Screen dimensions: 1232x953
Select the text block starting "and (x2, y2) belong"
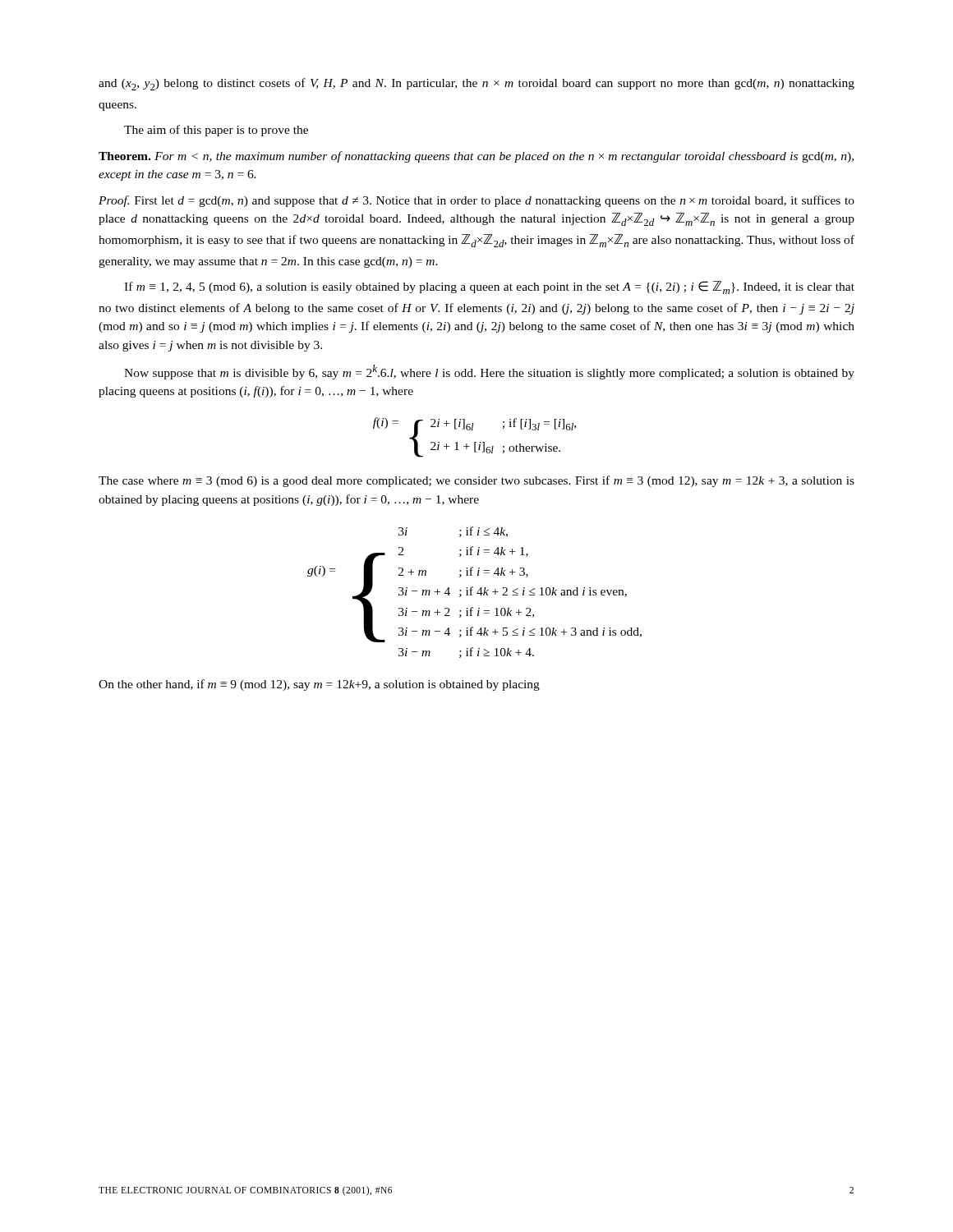476,94
